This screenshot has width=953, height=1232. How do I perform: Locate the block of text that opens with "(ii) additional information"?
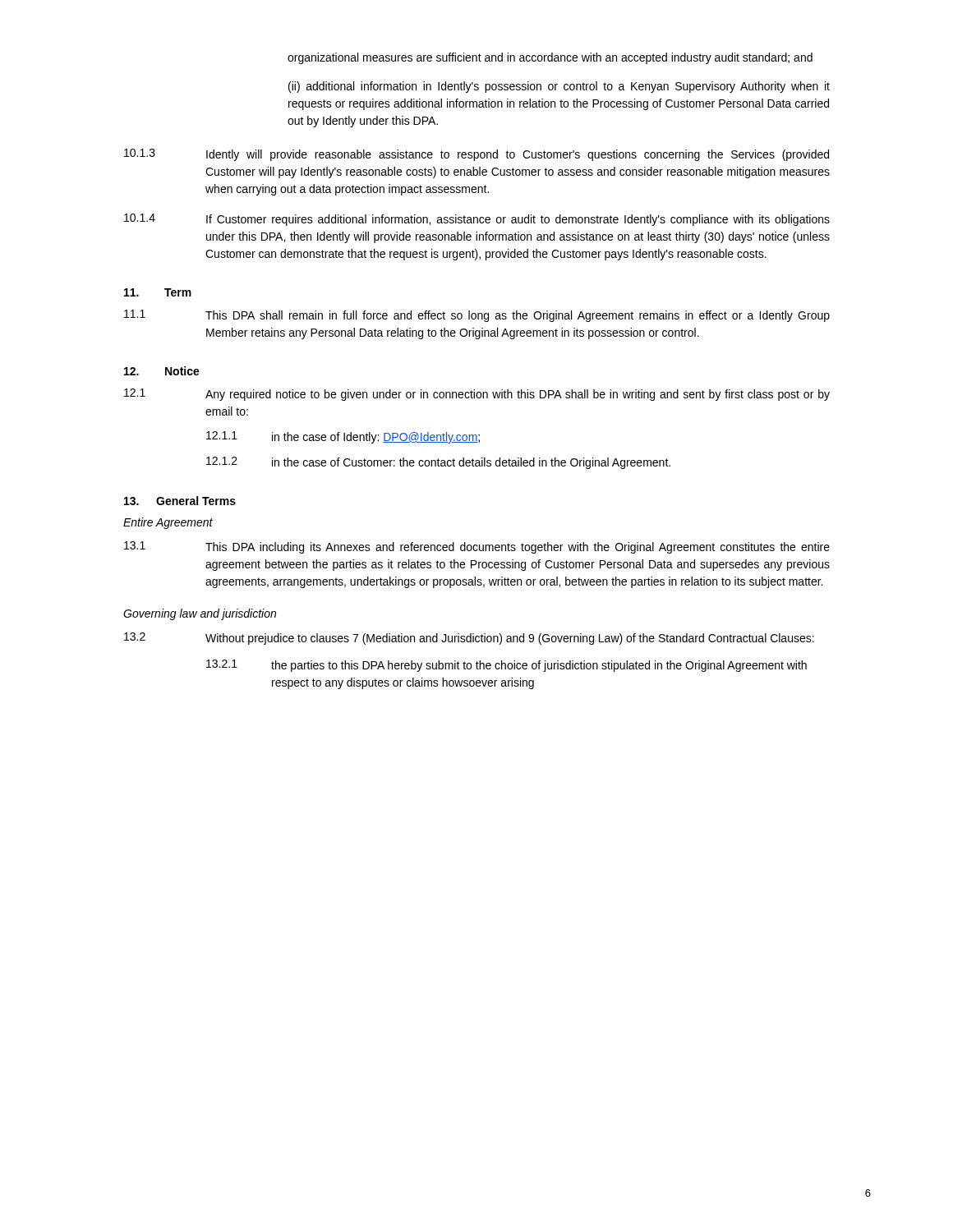tap(559, 103)
